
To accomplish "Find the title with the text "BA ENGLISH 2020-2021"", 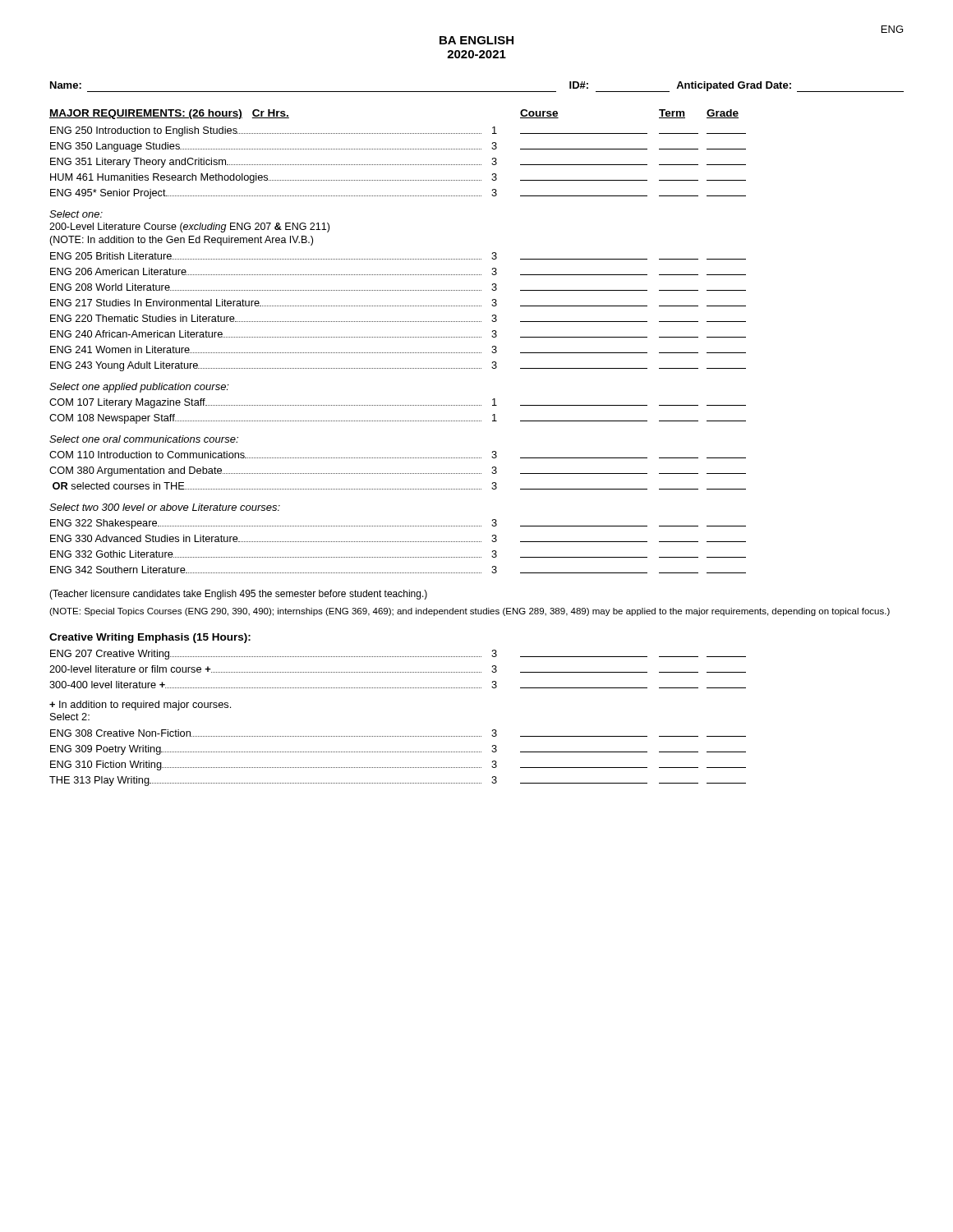I will point(476,47).
